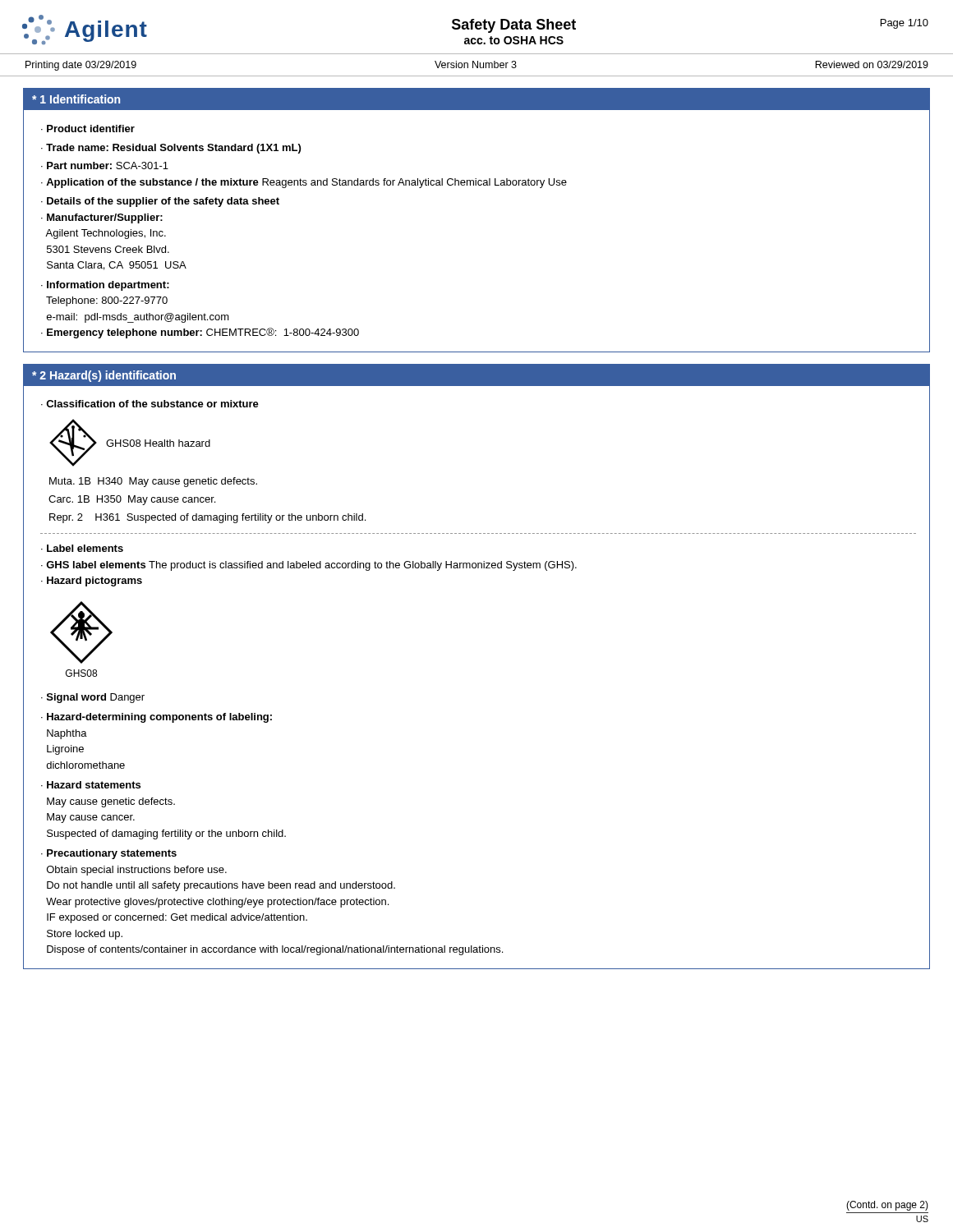953x1232 pixels.
Task: Navigate to the region starting "Muta. 1B H340 May cause"
Action: coord(208,499)
